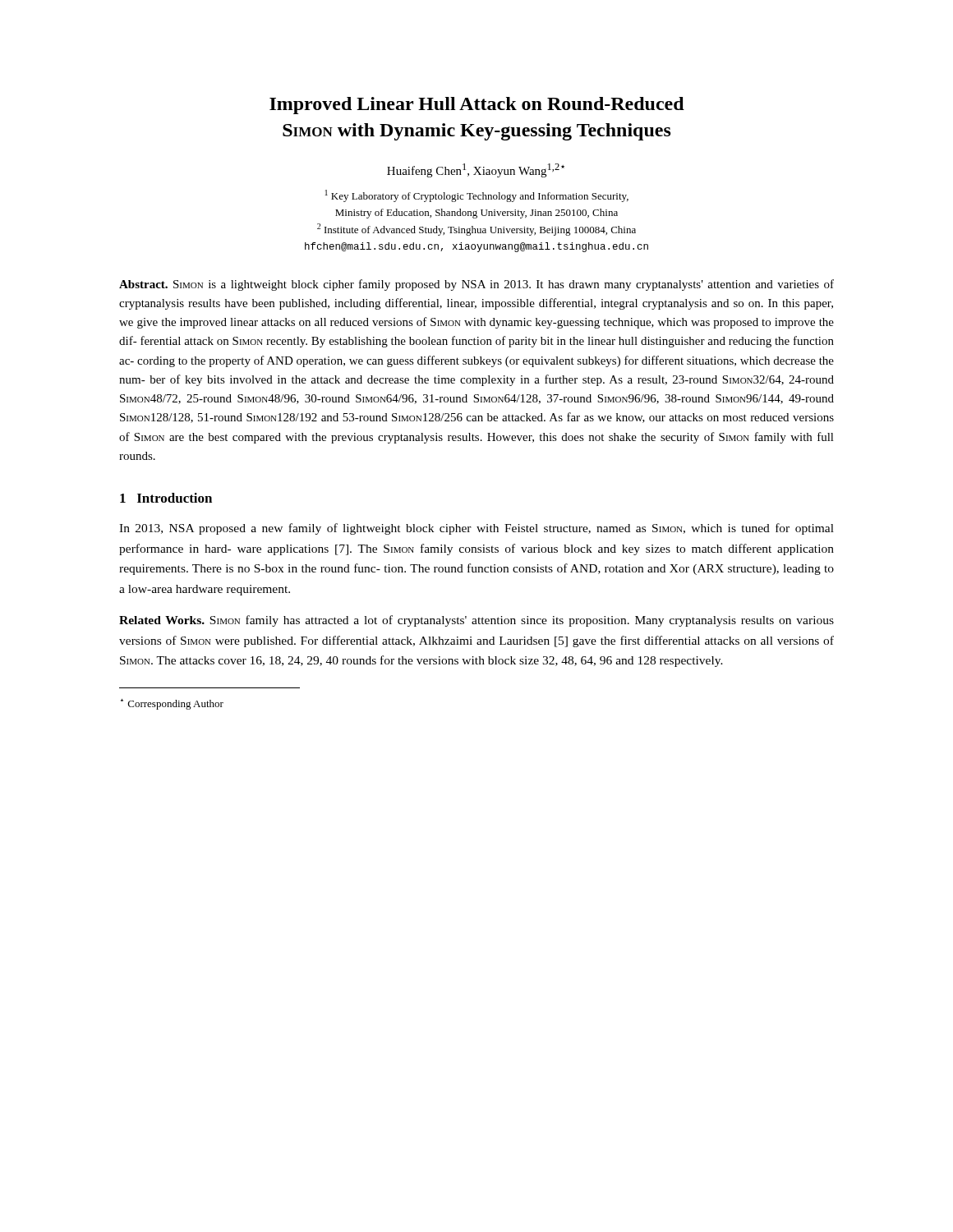Find "Huaifeng Chen1, Xiaoyun Wang1,2⋆" on this page
Viewport: 953px width, 1232px height.
tap(476, 169)
